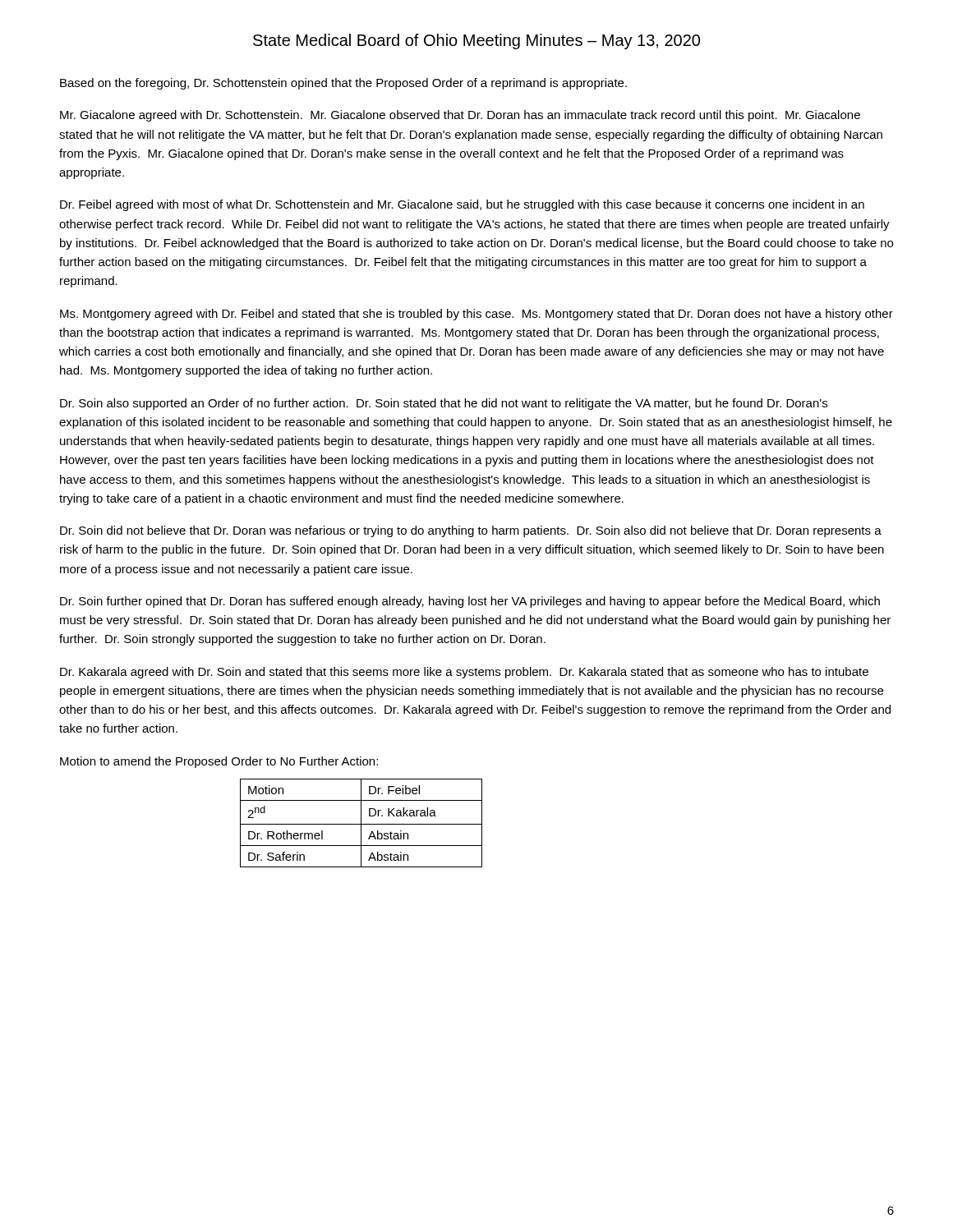Locate the text block with the text "Ms. Montgomery agreed with Dr. Feibel"

click(476, 342)
